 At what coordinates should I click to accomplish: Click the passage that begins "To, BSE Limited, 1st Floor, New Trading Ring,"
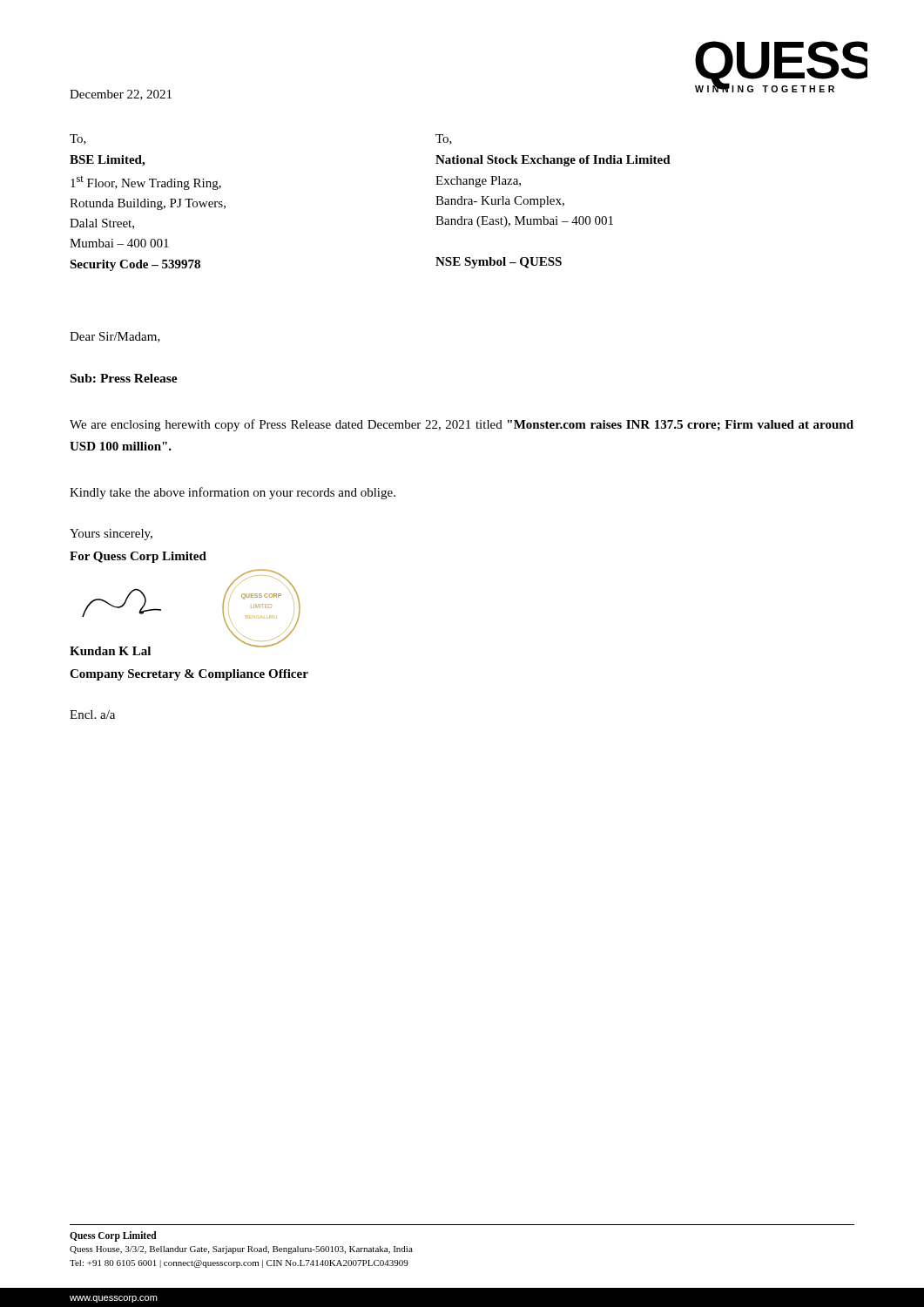78,139
